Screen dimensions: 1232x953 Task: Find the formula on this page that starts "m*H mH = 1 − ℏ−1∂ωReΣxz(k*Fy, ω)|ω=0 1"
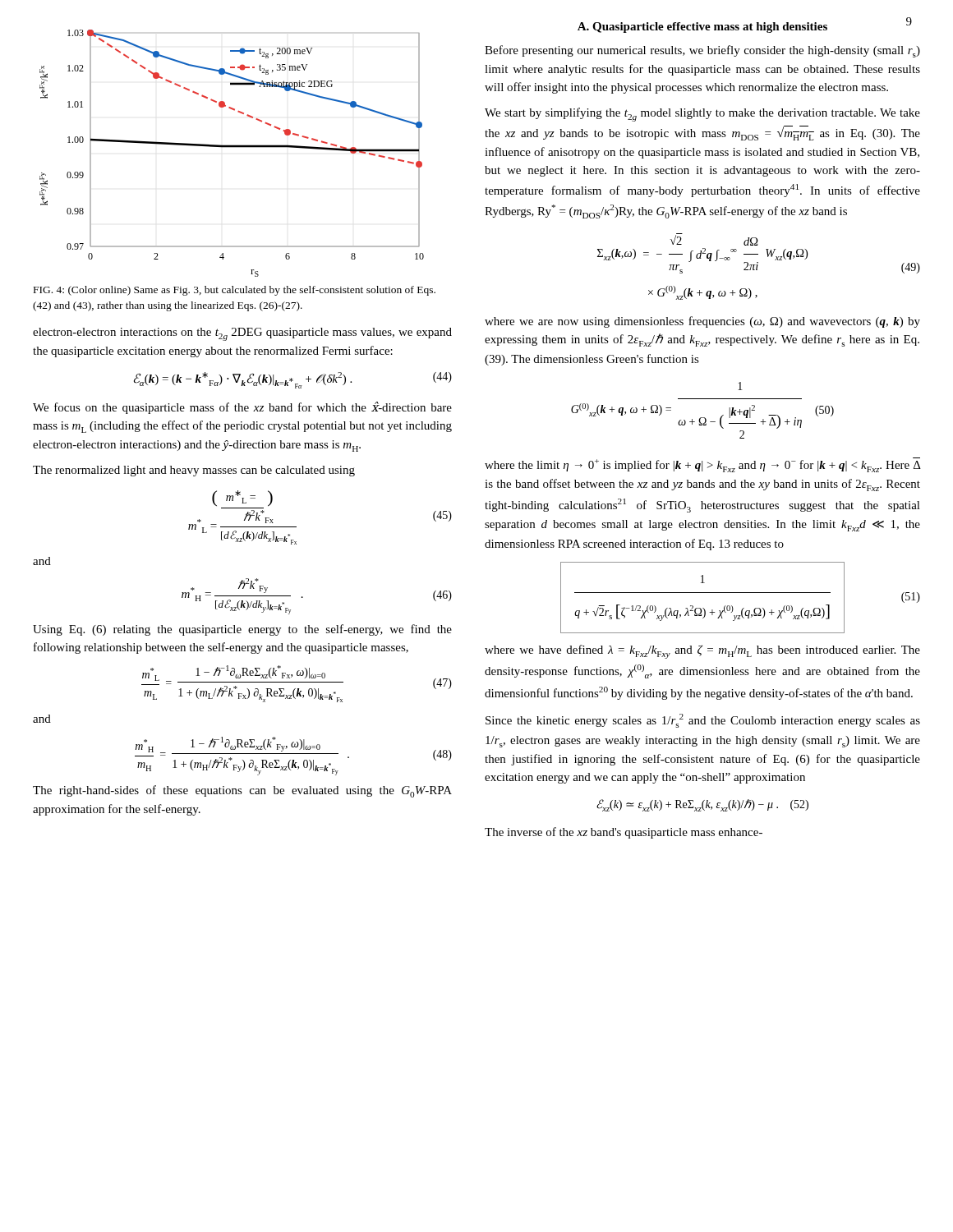(x=293, y=755)
